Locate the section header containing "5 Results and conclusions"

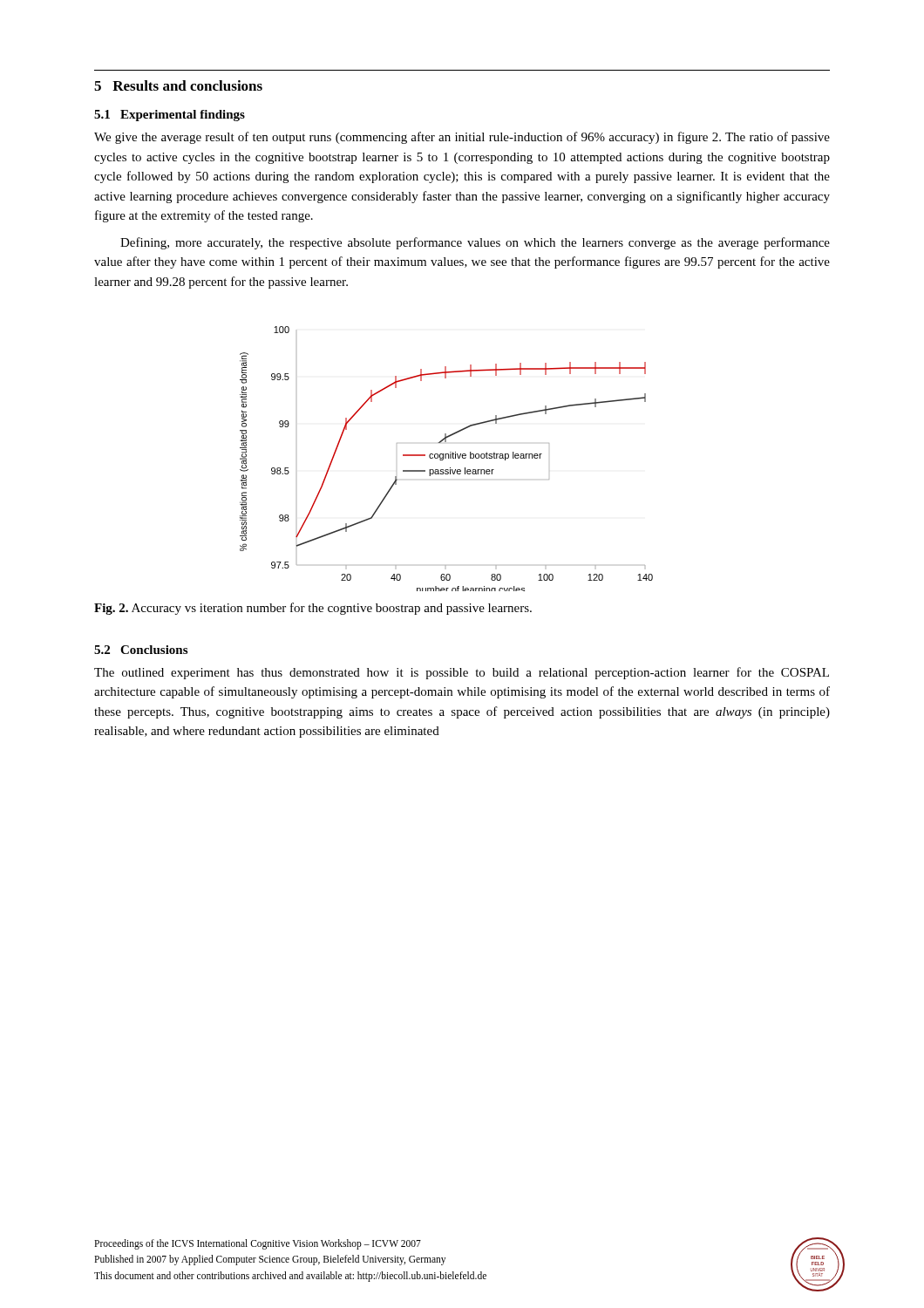[178, 85]
